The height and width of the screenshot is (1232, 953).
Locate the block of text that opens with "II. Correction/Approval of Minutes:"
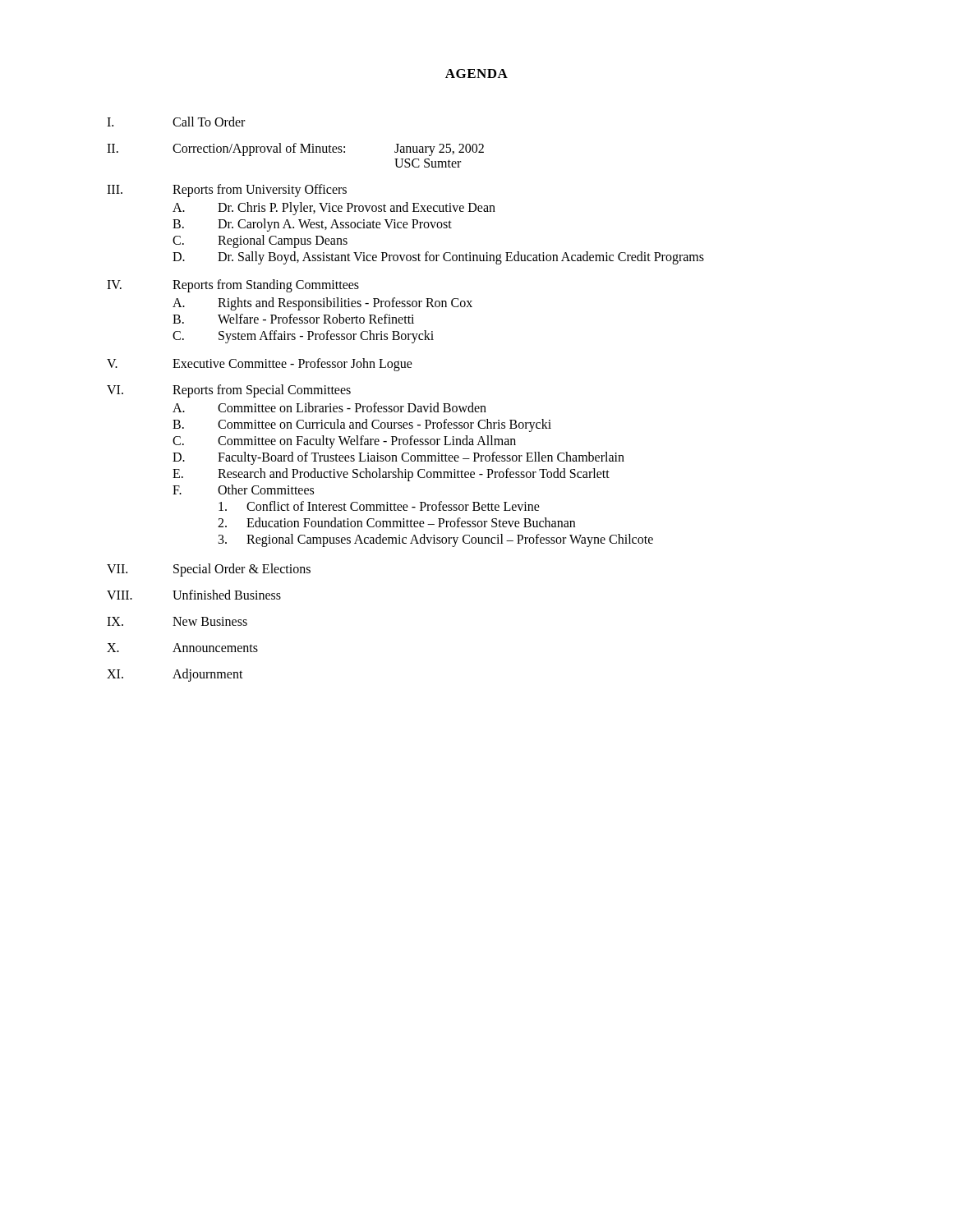476,156
